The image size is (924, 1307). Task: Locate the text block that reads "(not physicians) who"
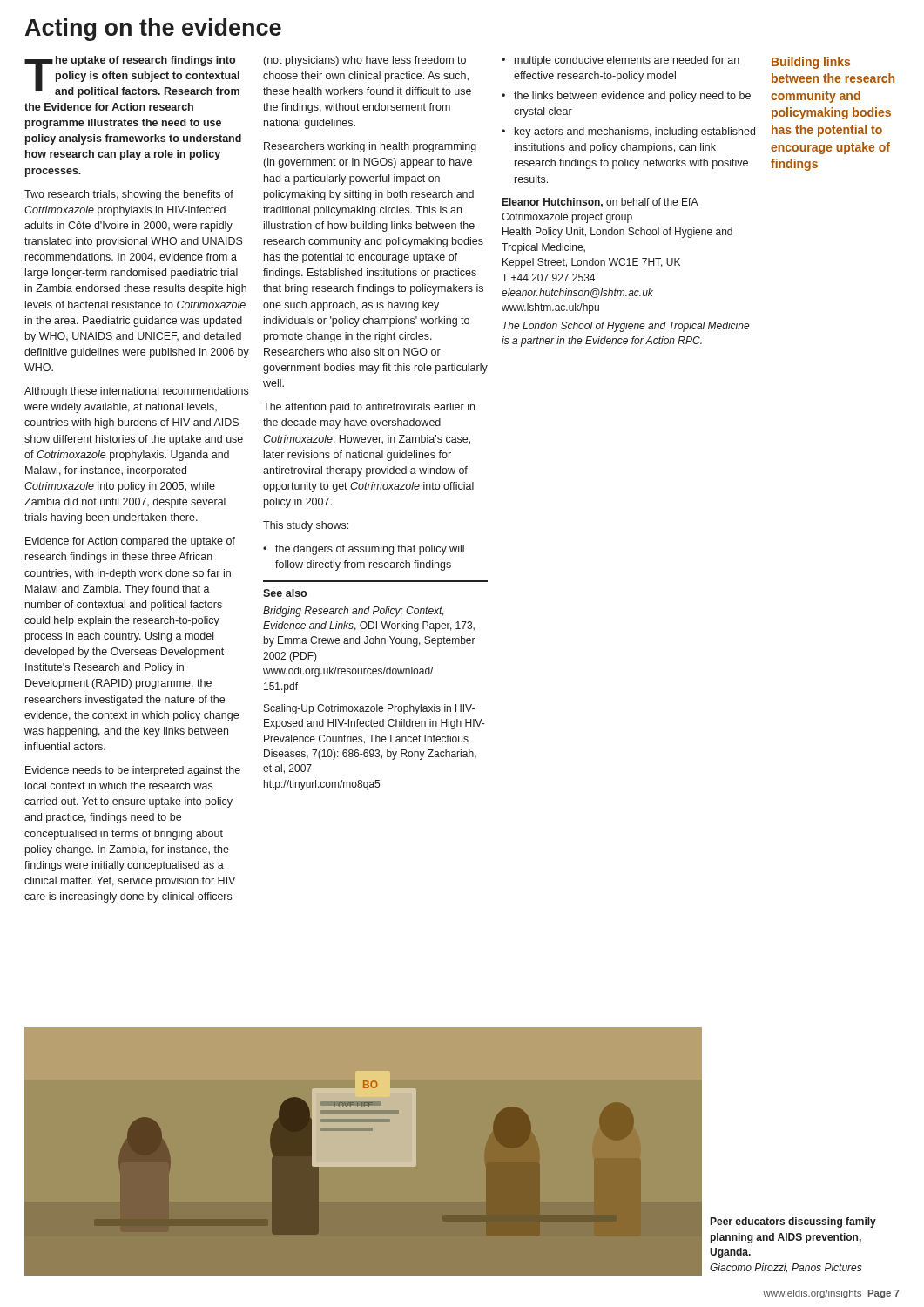(x=375, y=91)
